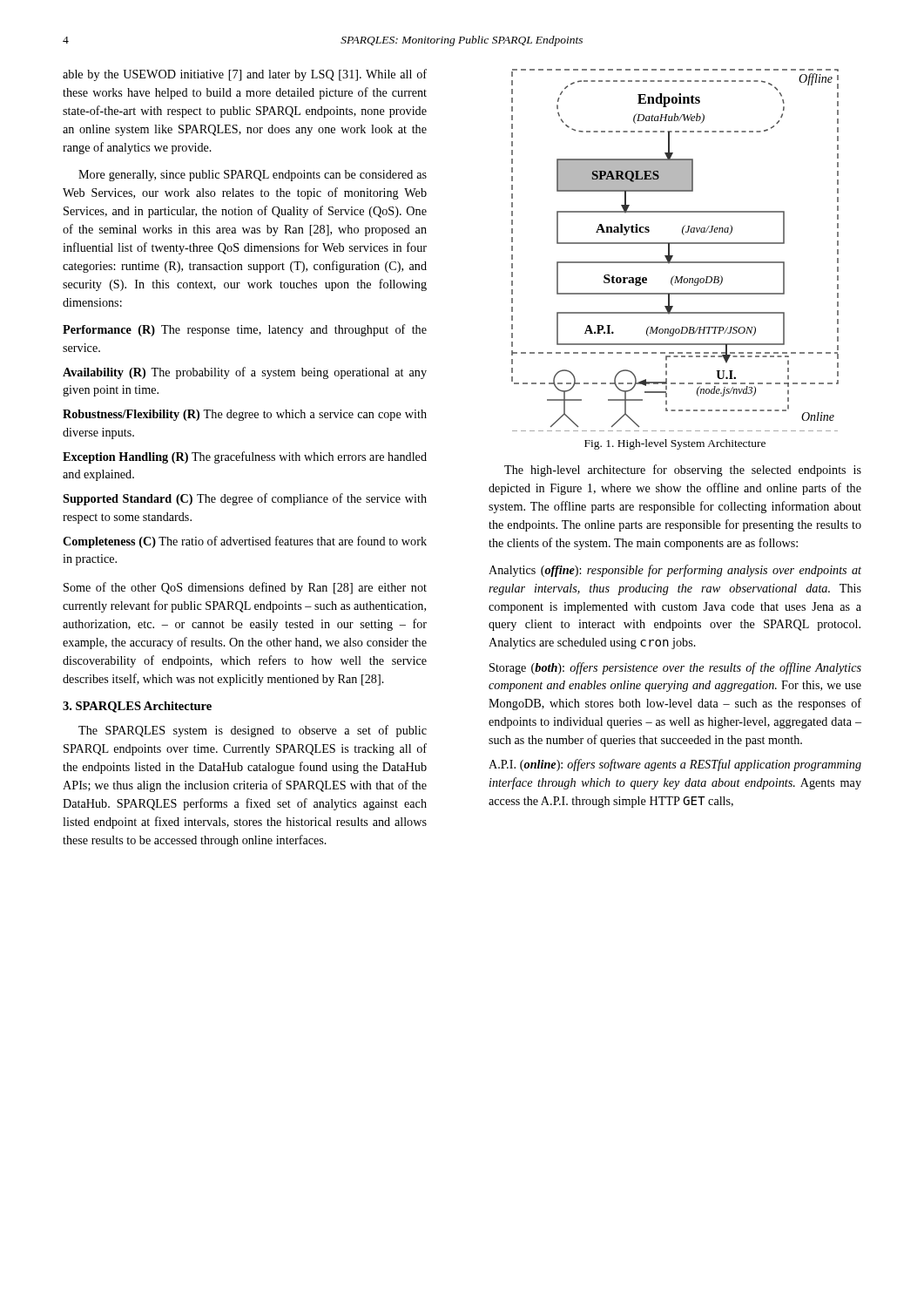Click on the element starting "Performance (R) The response time,"
The height and width of the screenshot is (1307, 924).
coord(245,339)
